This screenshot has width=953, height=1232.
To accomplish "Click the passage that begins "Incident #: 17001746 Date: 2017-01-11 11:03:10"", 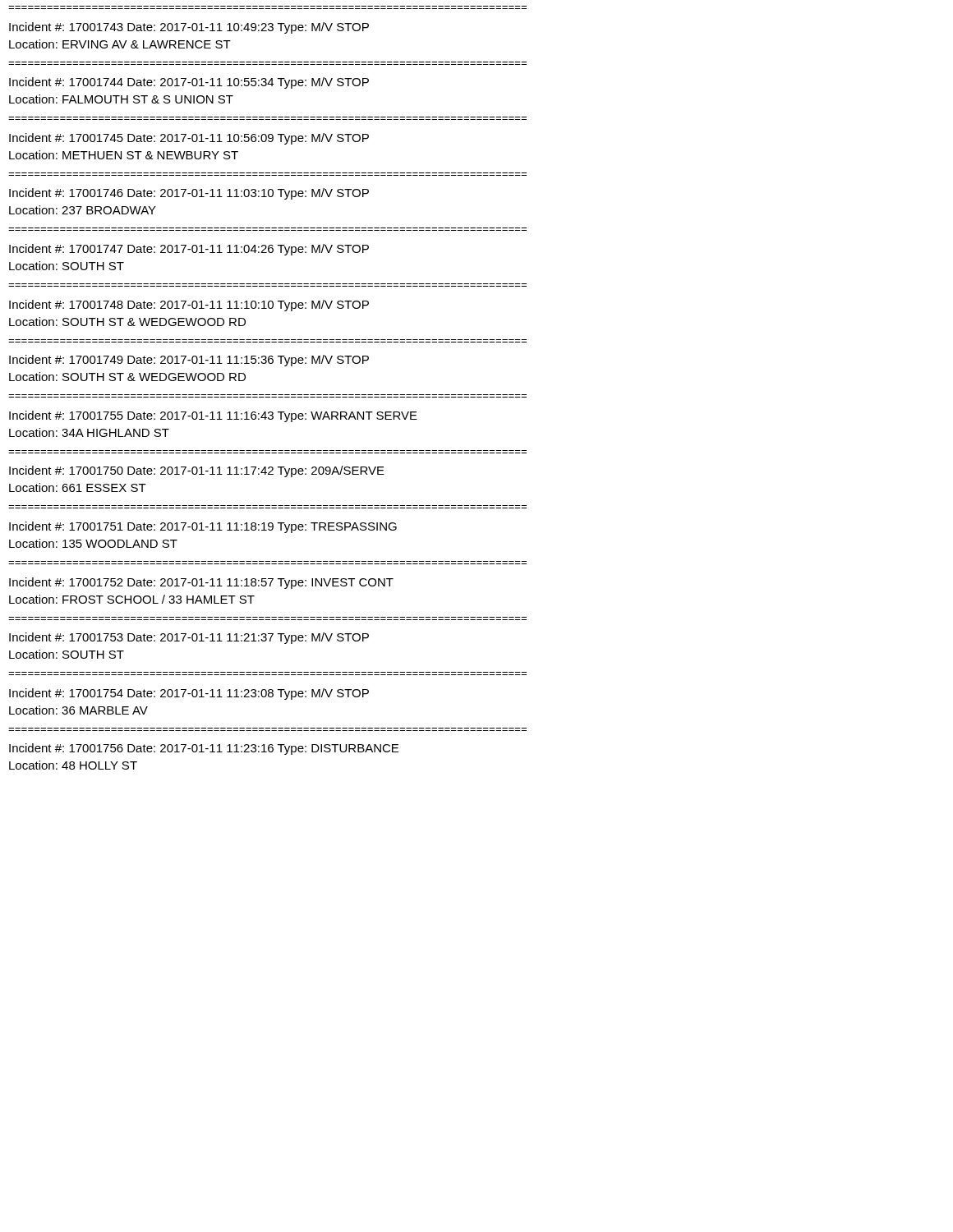I will coord(189,194).
